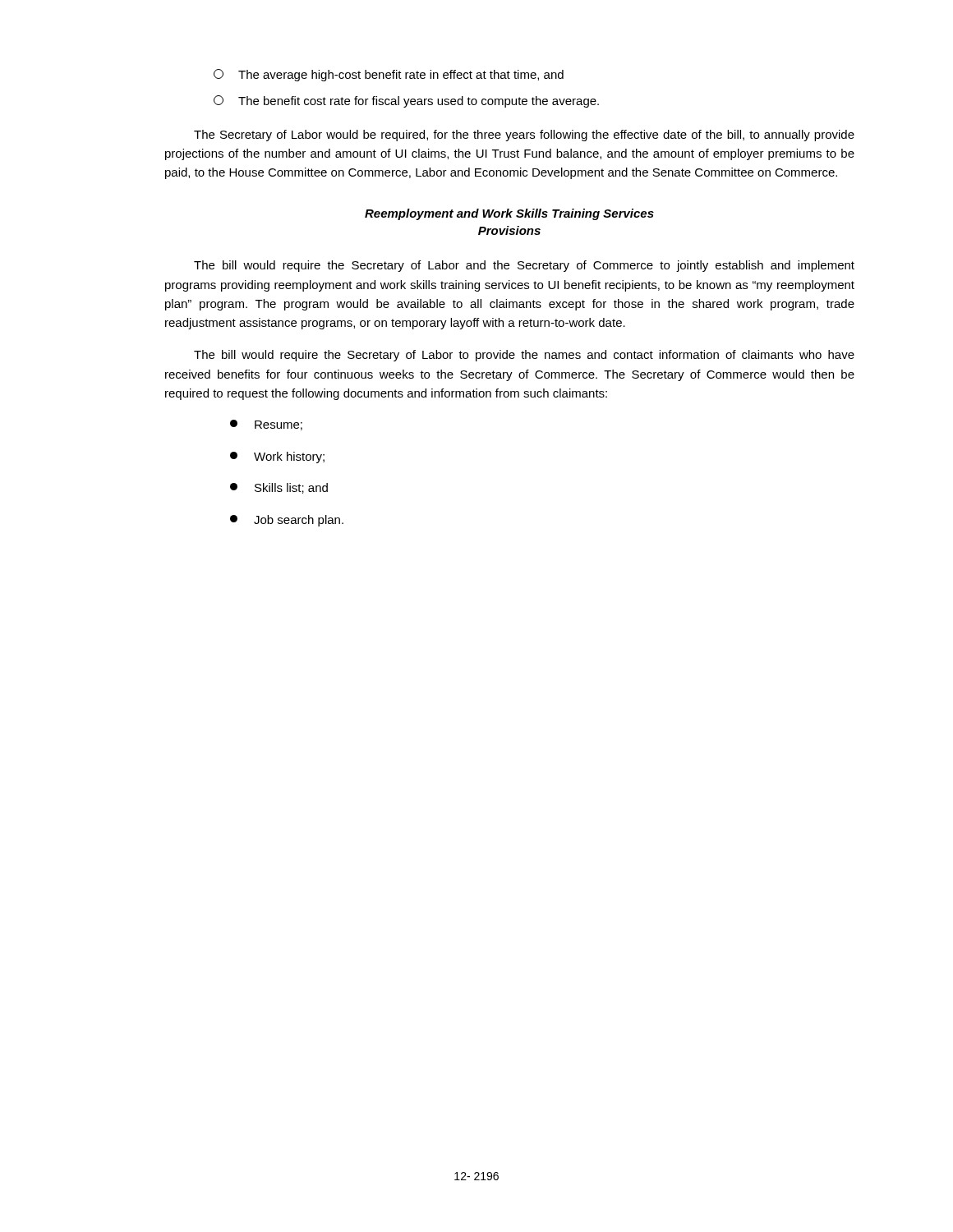Point to the element starting "Skills list; and"

click(279, 488)
